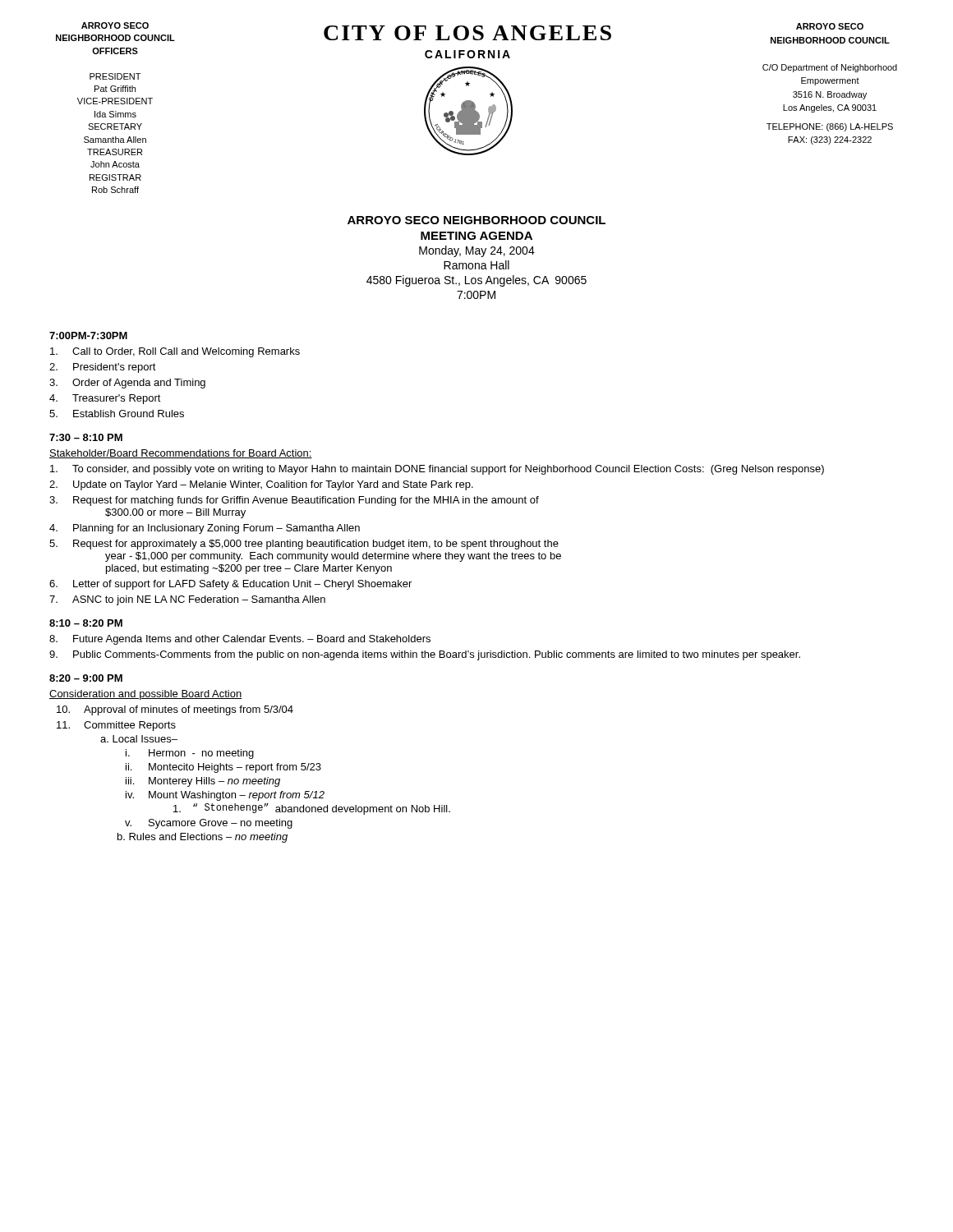Find the logo
This screenshot has height=1232, width=953.
468,111
